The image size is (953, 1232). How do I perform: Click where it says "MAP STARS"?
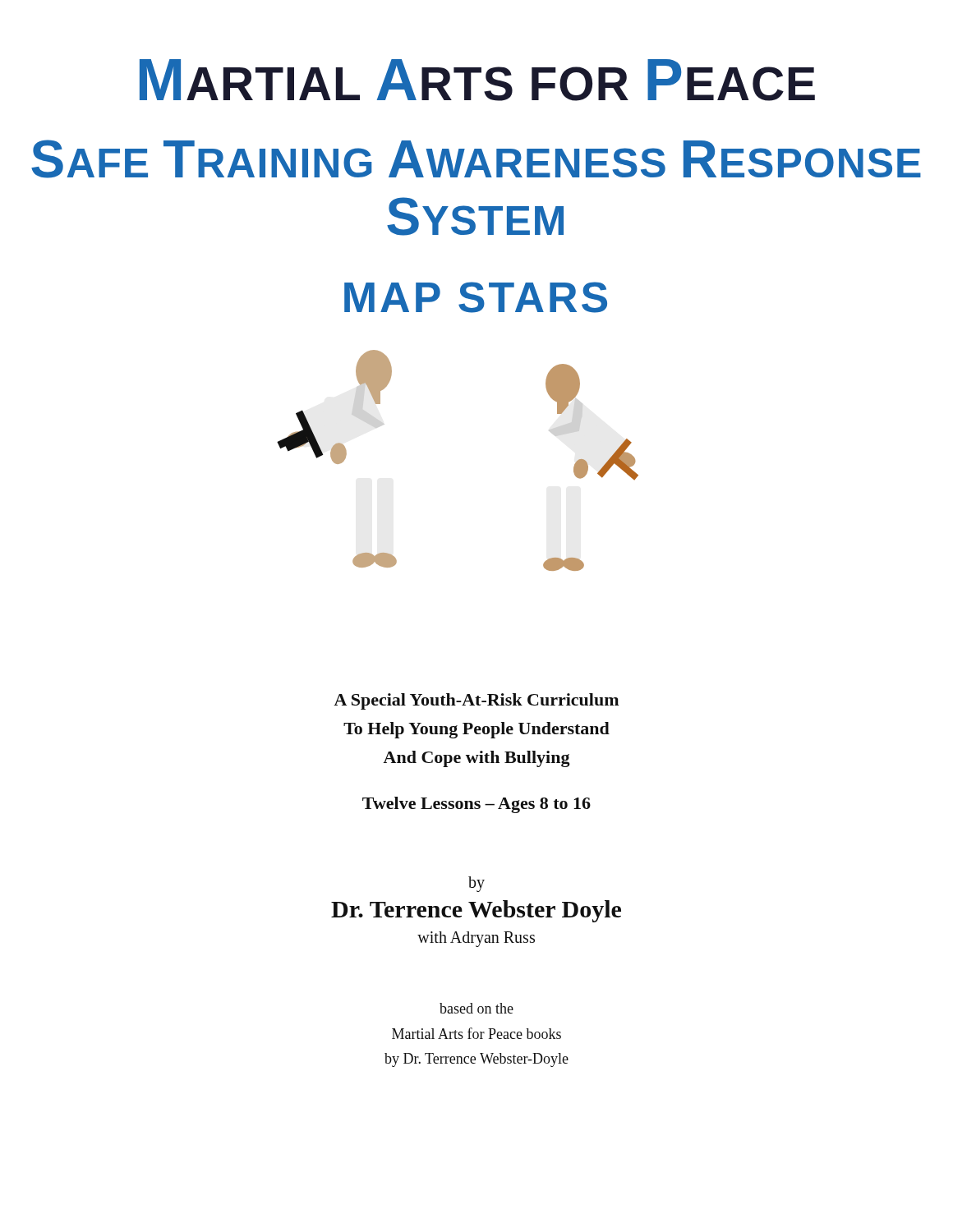(476, 297)
